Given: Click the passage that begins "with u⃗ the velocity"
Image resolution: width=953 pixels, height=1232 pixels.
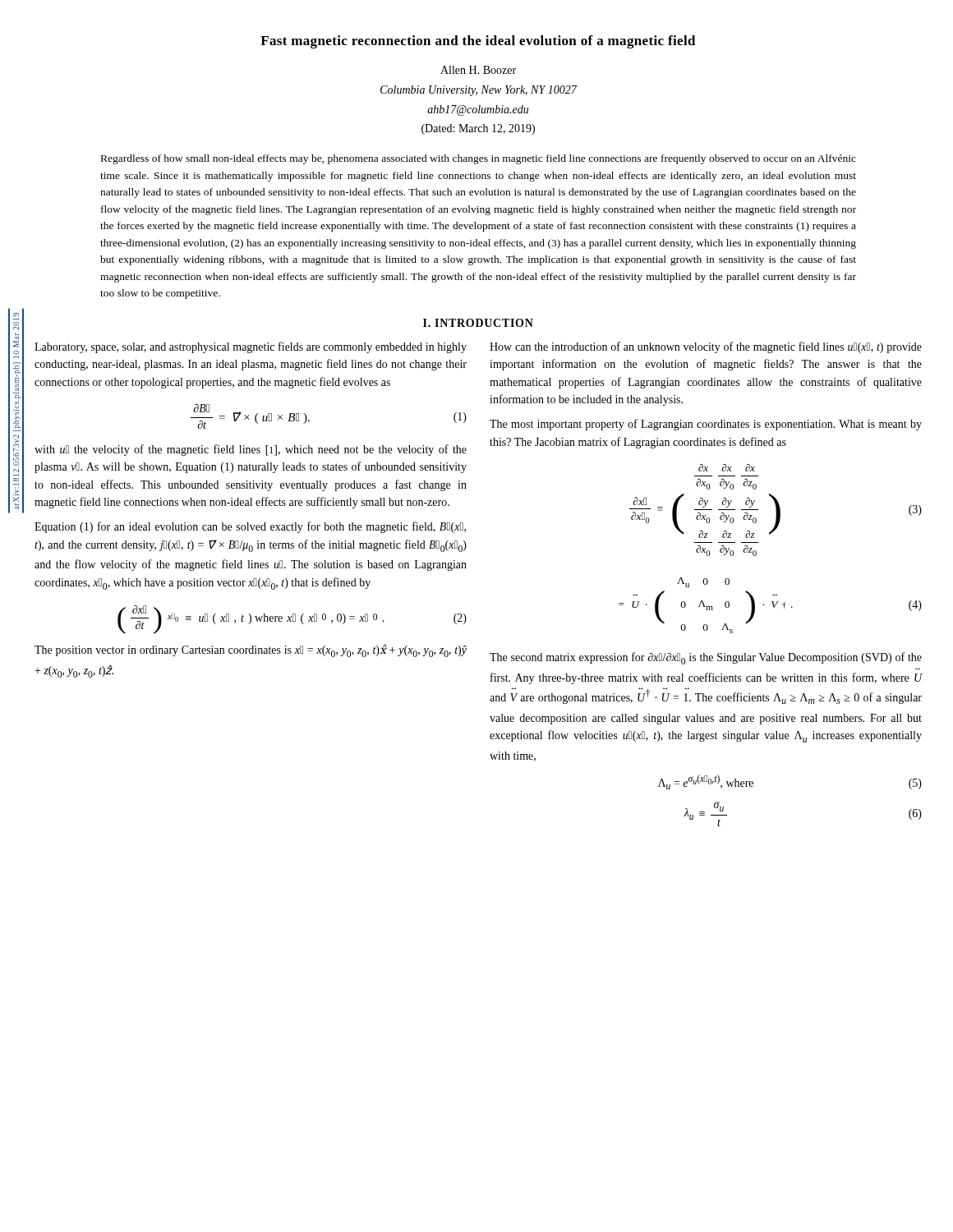Looking at the screenshot, I should tap(251, 476).
